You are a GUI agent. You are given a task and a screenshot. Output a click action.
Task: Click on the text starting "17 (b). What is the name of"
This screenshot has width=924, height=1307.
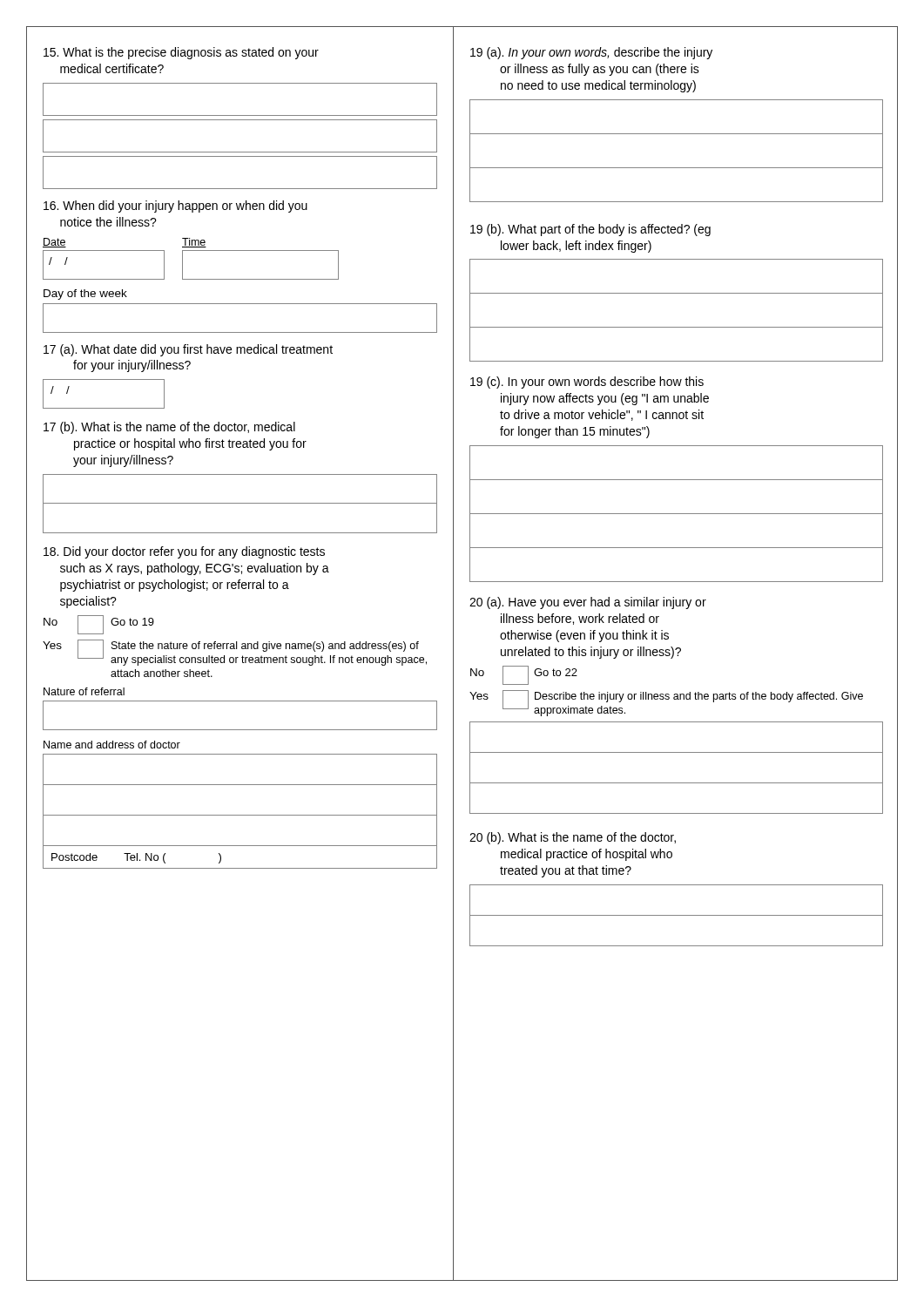pos(240,476)
